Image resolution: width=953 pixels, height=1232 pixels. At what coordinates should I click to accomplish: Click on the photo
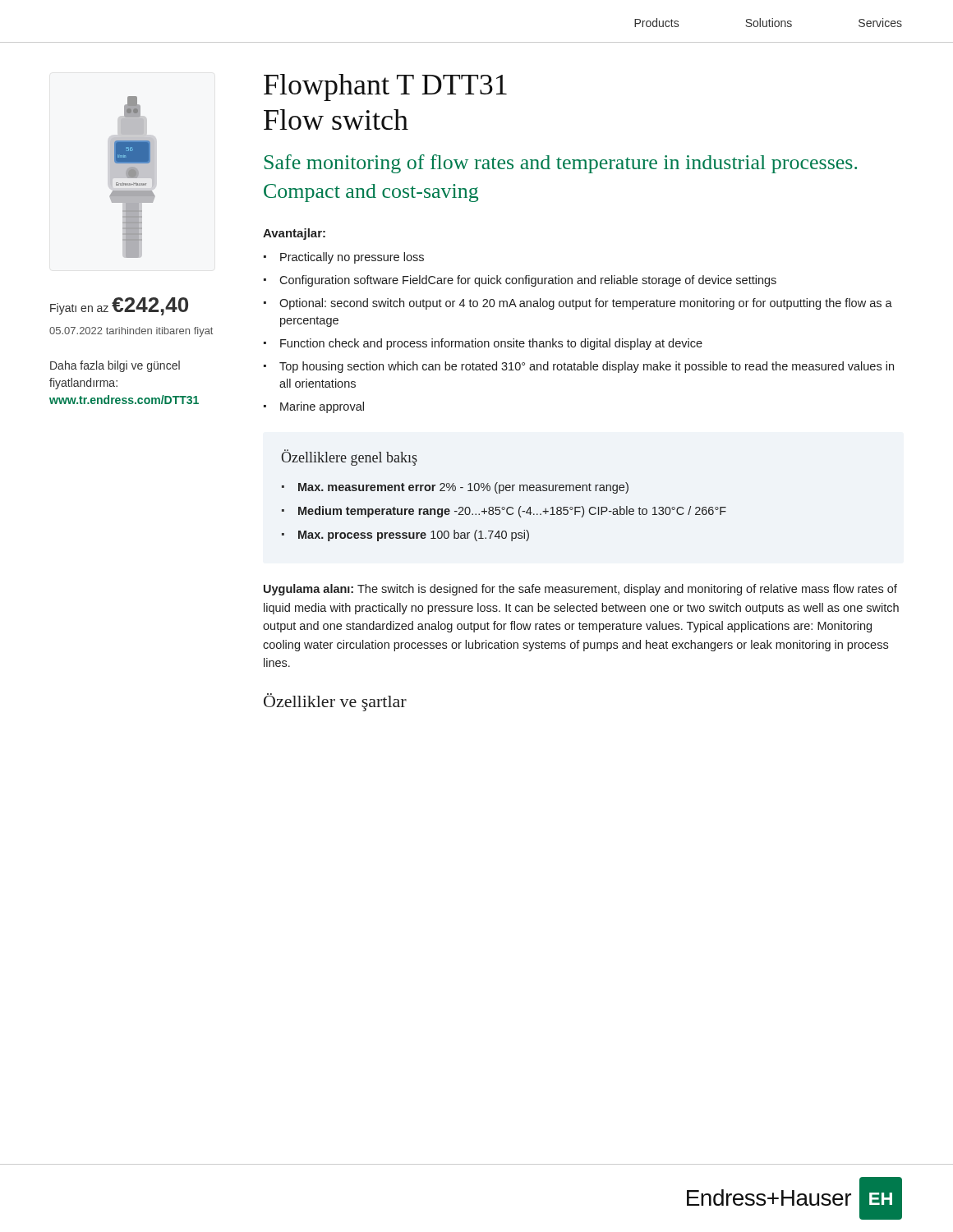coord(132,172)
